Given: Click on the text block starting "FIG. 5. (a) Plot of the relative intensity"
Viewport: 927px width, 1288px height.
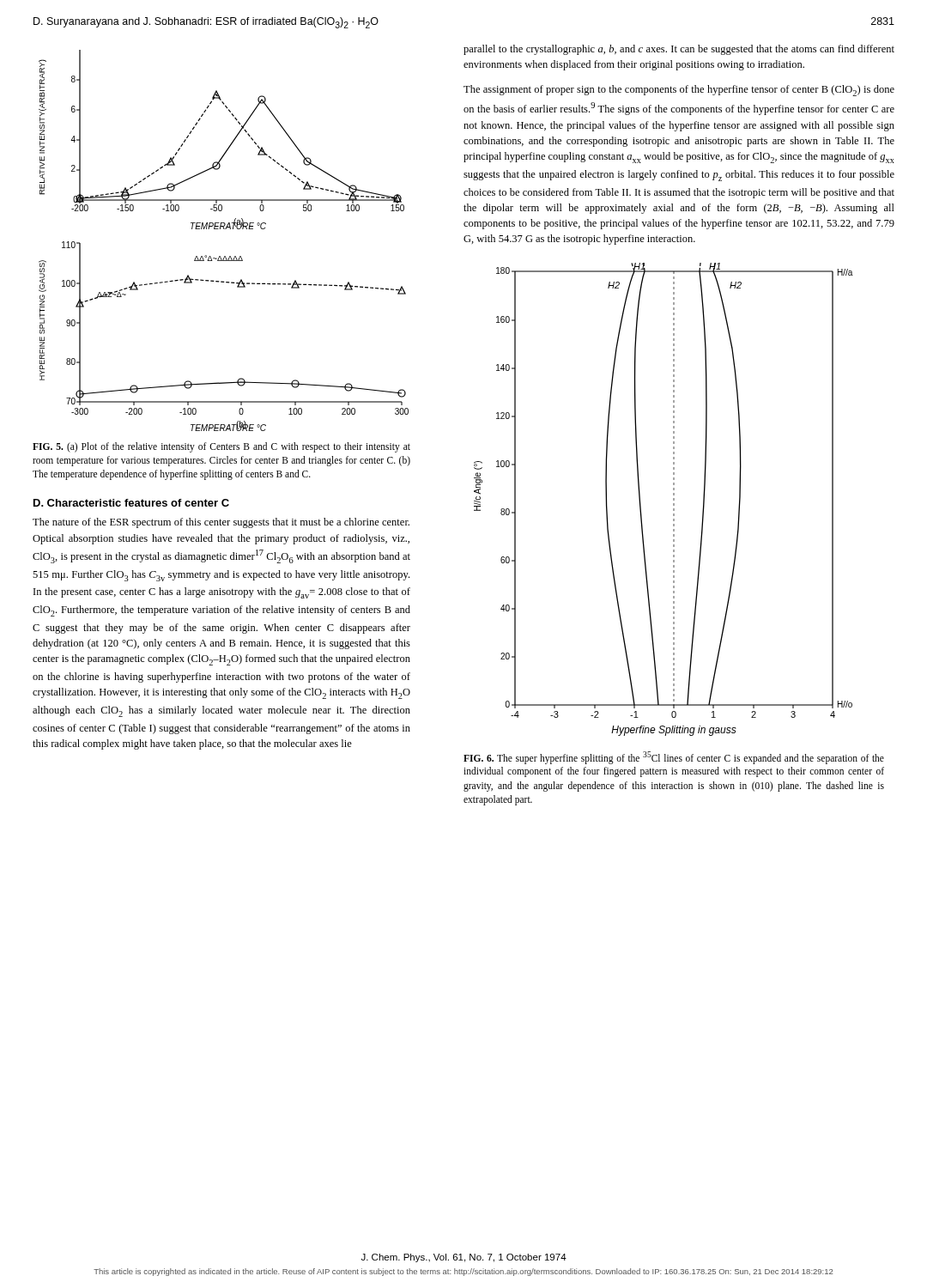Looking at the screenshot, I should pos(221,460).
